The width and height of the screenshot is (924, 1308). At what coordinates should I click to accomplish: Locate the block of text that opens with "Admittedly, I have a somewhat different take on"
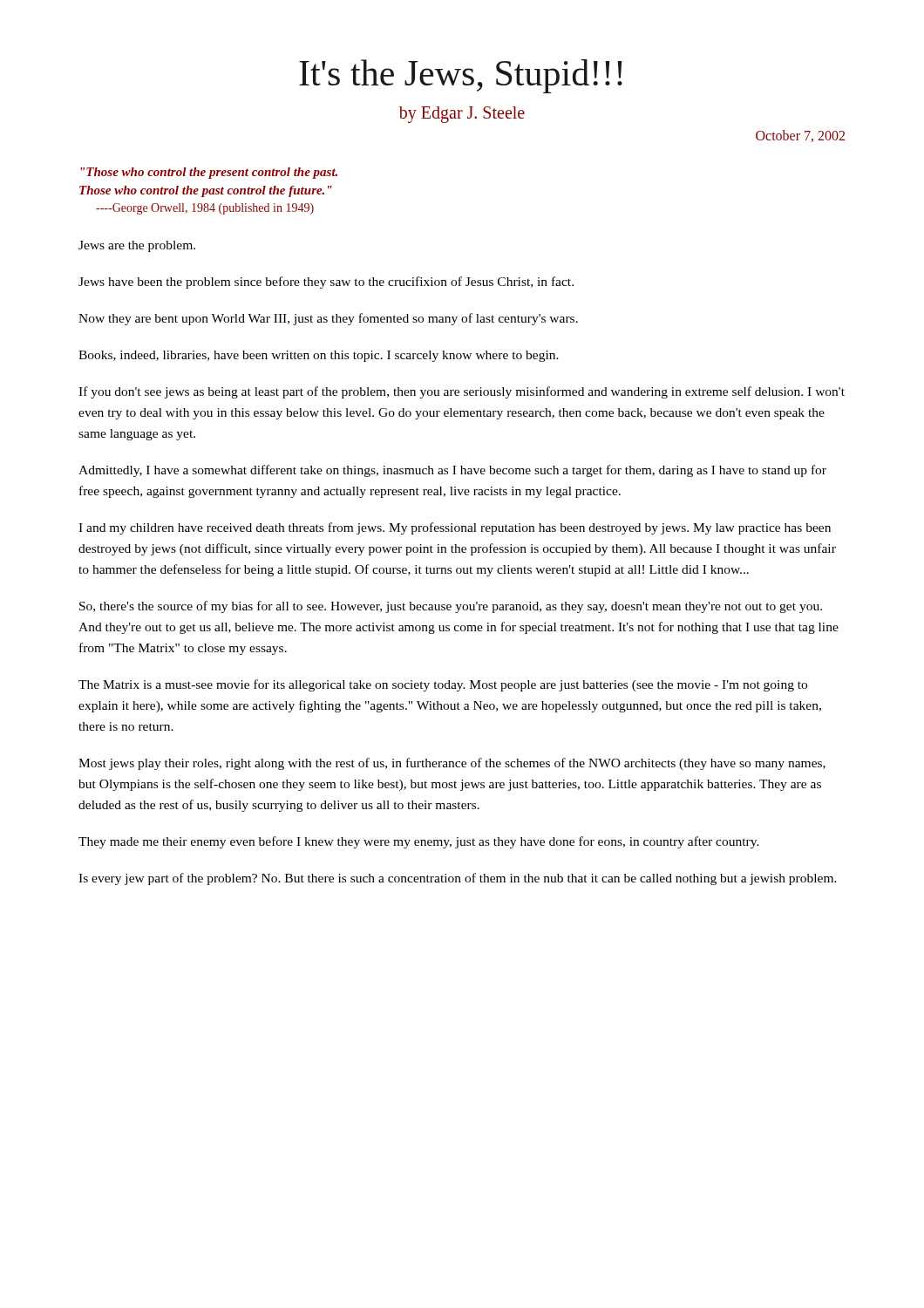coord(452,480)
